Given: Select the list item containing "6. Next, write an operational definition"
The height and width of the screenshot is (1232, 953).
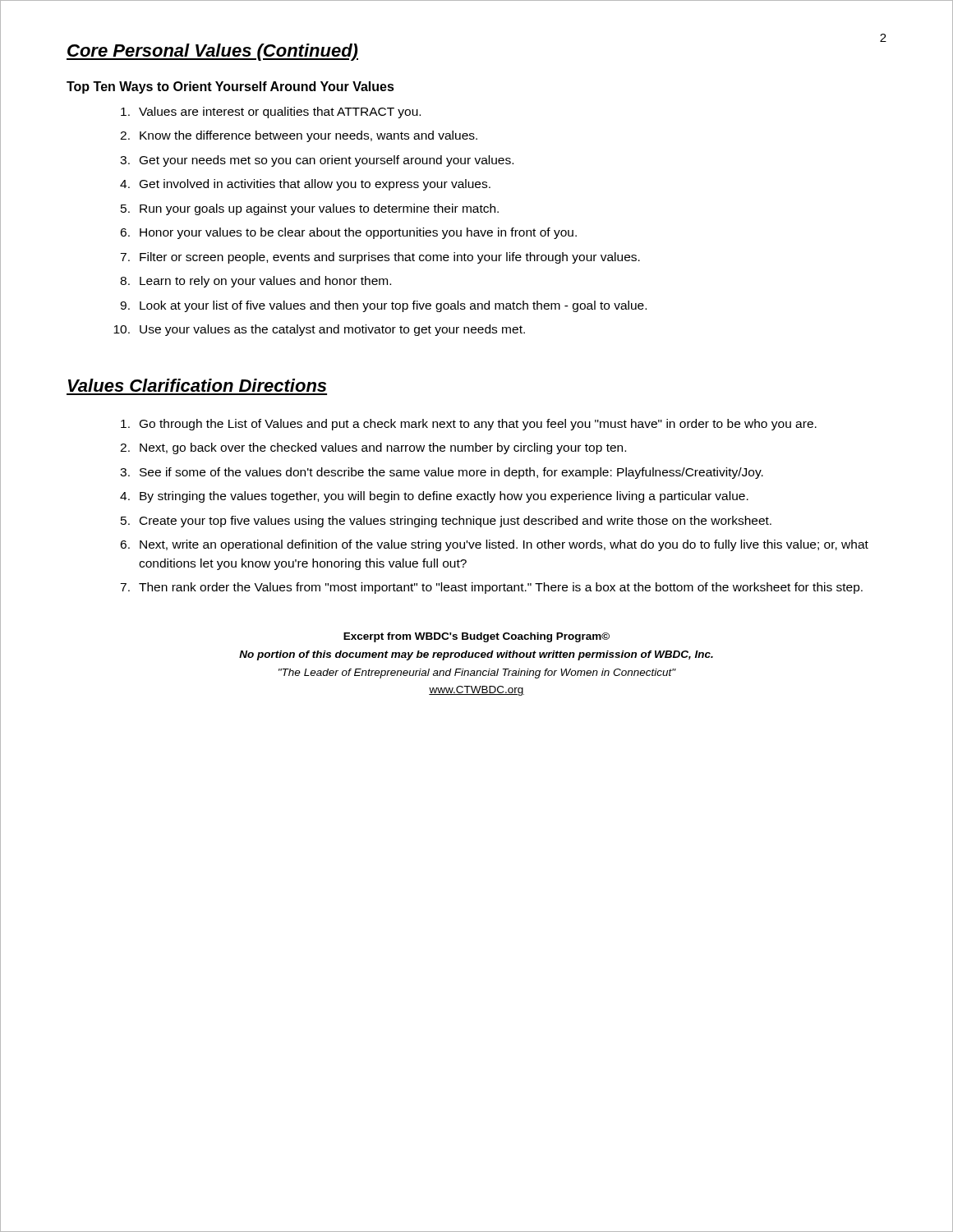Looking at the screenshot, I should (493, 554).
